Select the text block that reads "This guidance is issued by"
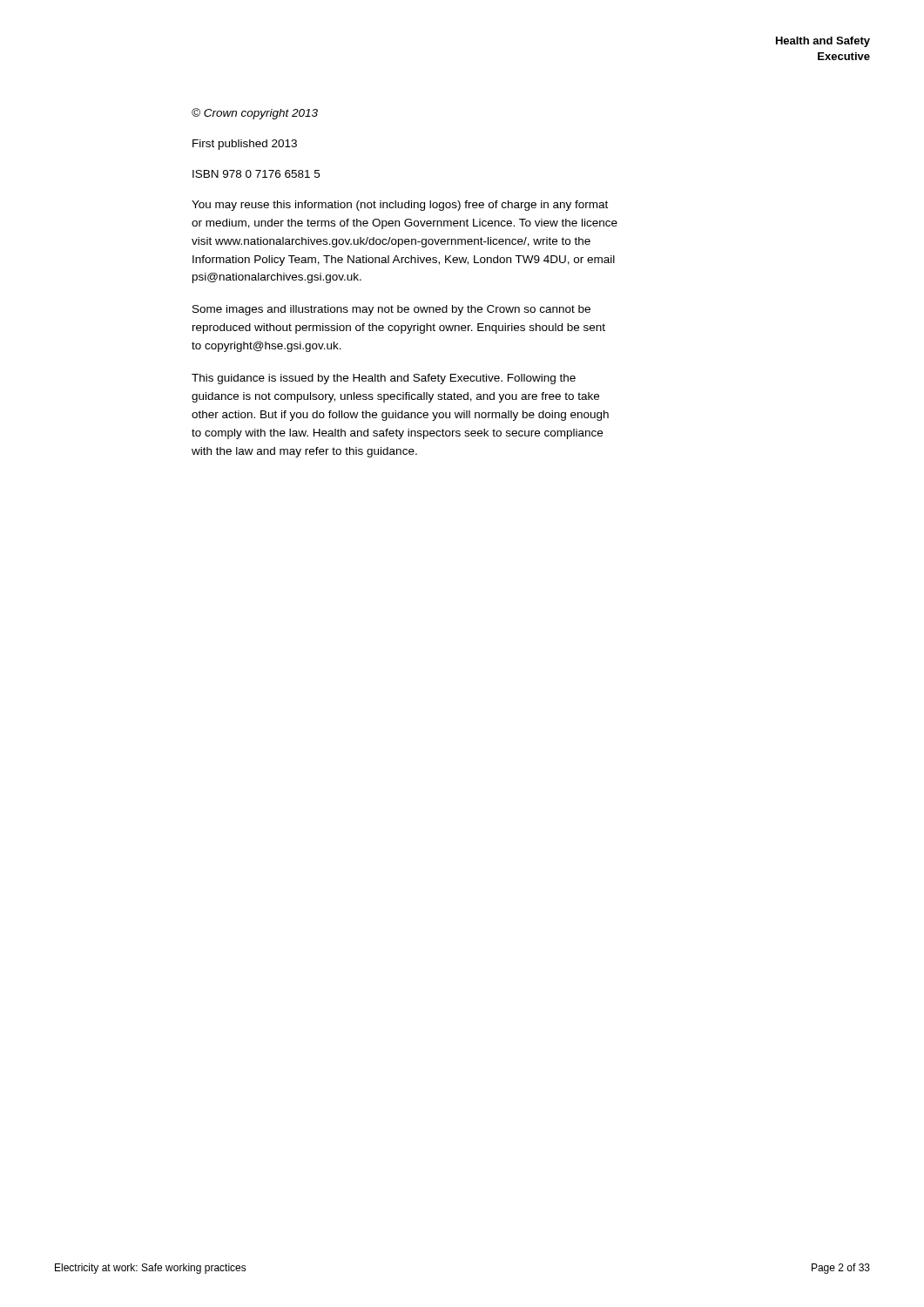The height and width of the screenshot is (1307, 924). [400, 414]
